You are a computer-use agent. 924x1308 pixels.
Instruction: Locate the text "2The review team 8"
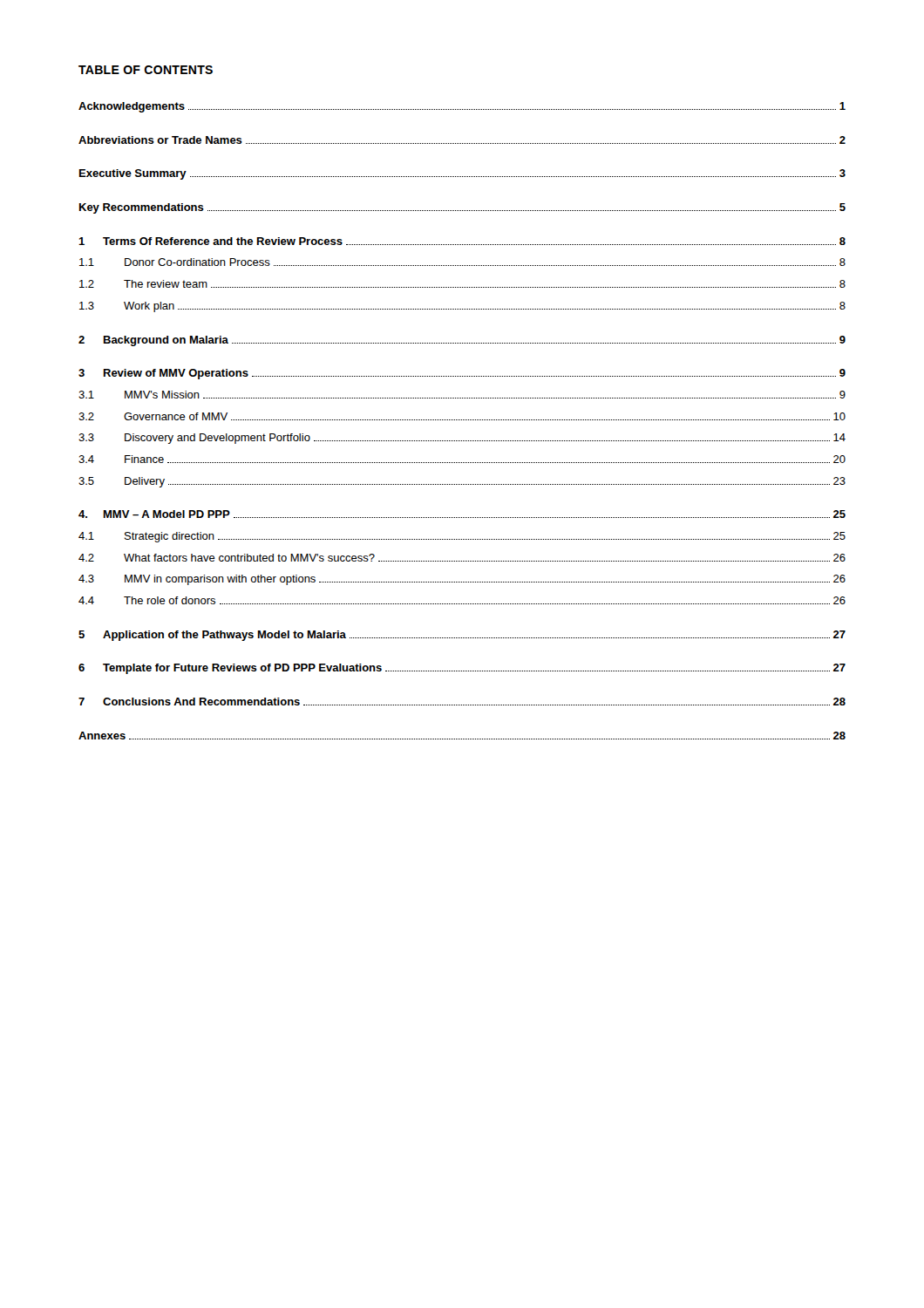pyautogui.click(x=462, y=285)
